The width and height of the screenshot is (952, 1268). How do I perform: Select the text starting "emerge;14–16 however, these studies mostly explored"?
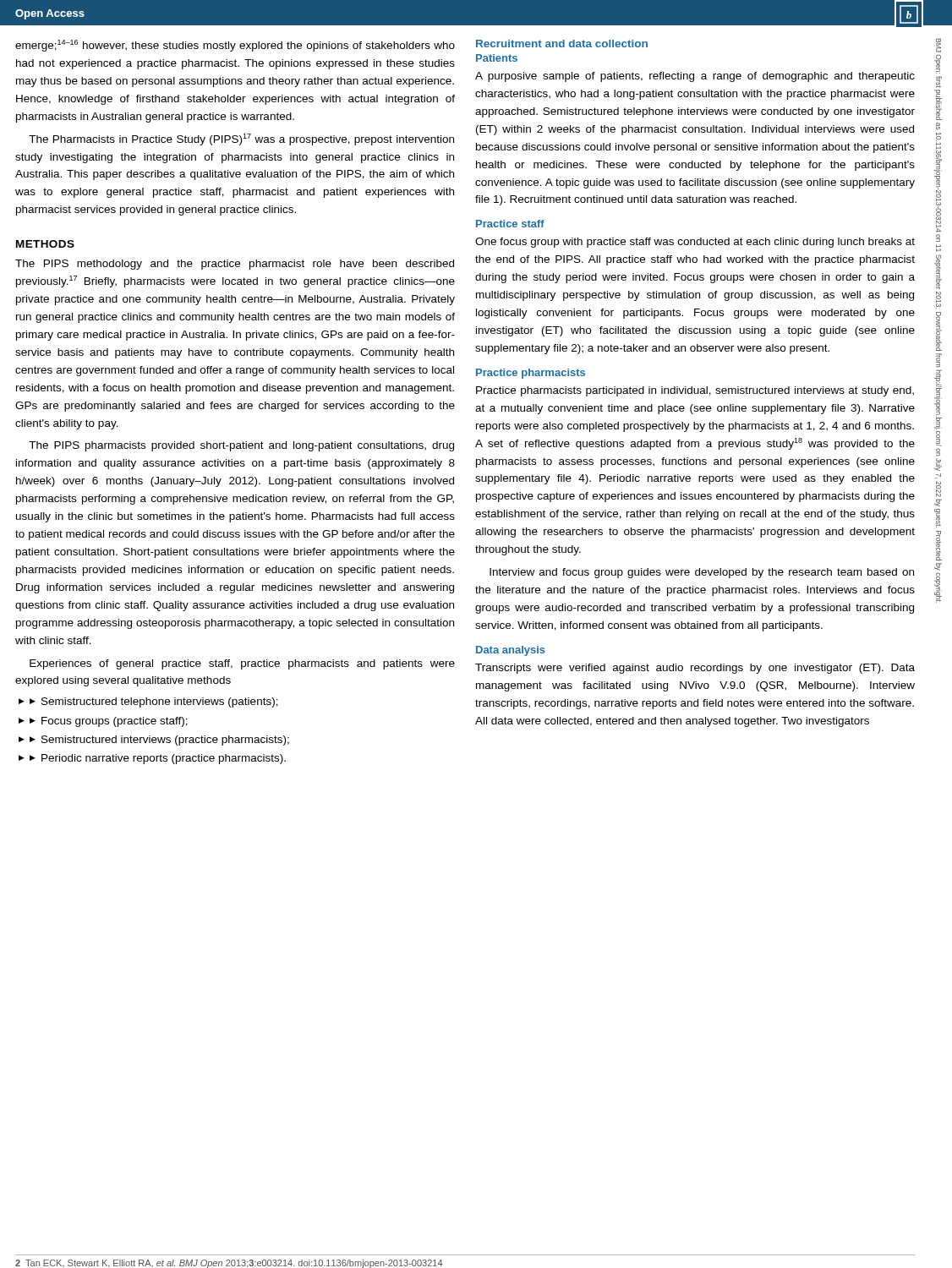pyautogui.click(x=235, y=128)
